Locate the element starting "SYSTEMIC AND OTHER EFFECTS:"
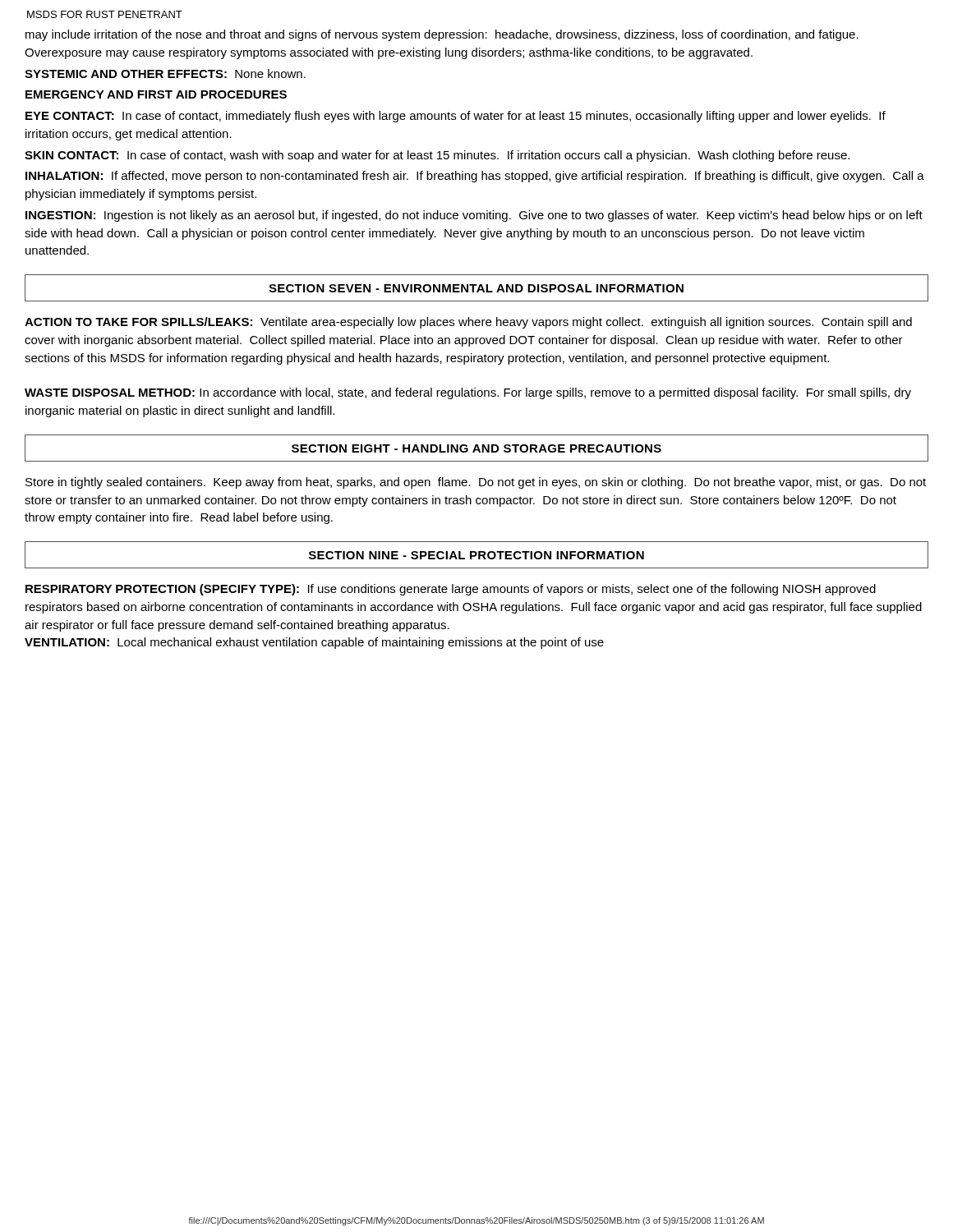 point(165,73)
